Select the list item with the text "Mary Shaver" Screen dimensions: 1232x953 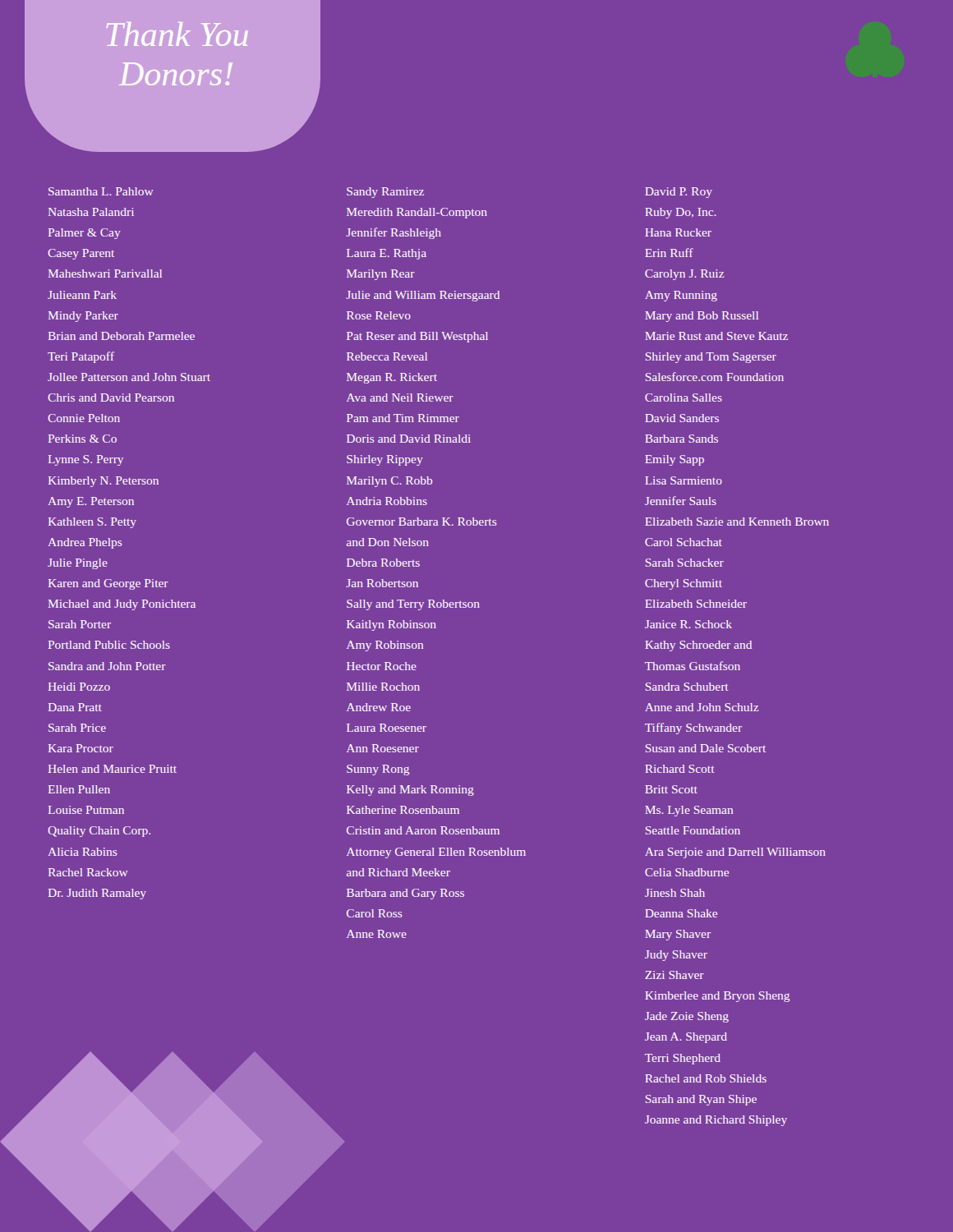678,935
